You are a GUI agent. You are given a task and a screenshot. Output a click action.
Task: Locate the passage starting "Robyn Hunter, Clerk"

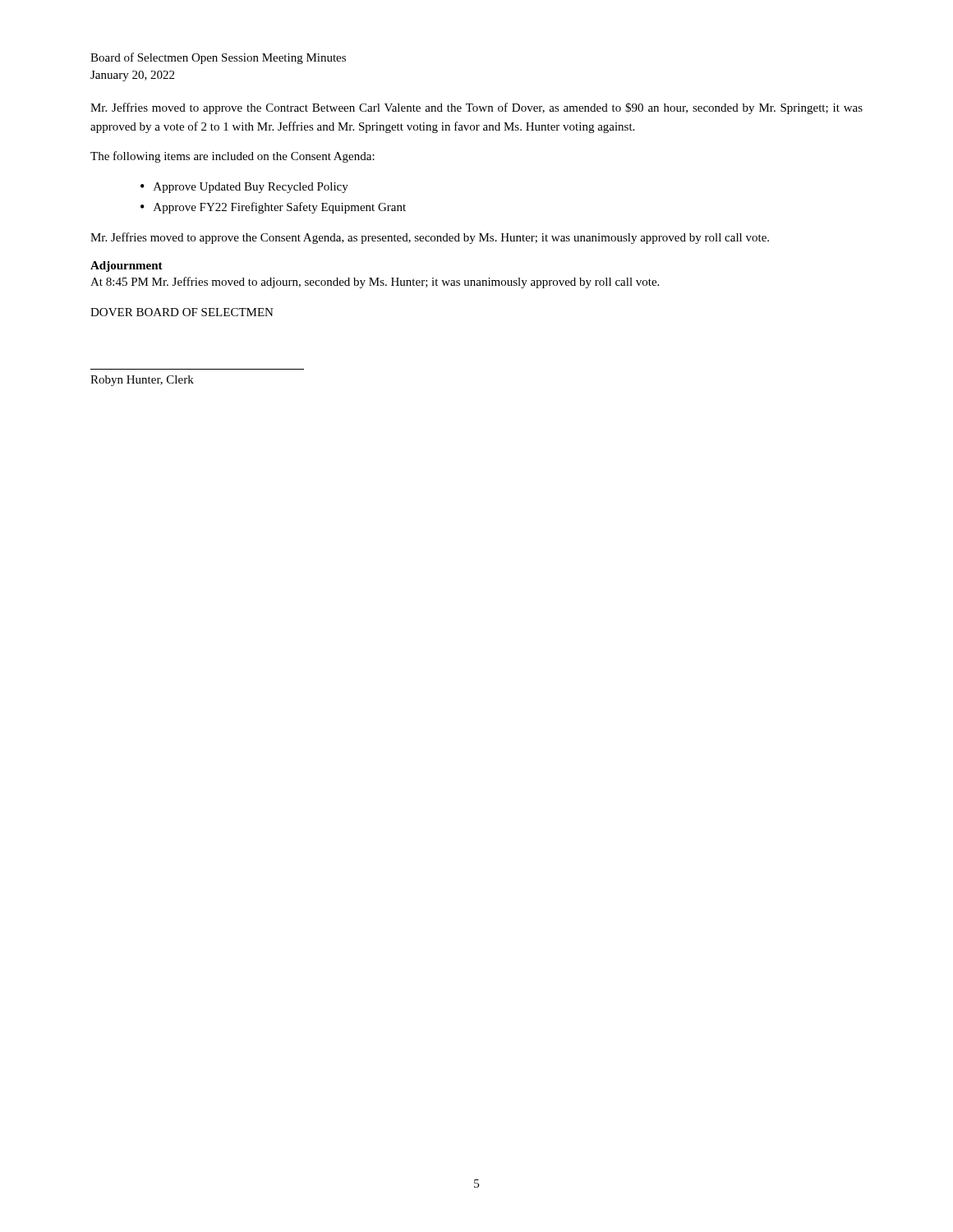(x=142, y=381)
